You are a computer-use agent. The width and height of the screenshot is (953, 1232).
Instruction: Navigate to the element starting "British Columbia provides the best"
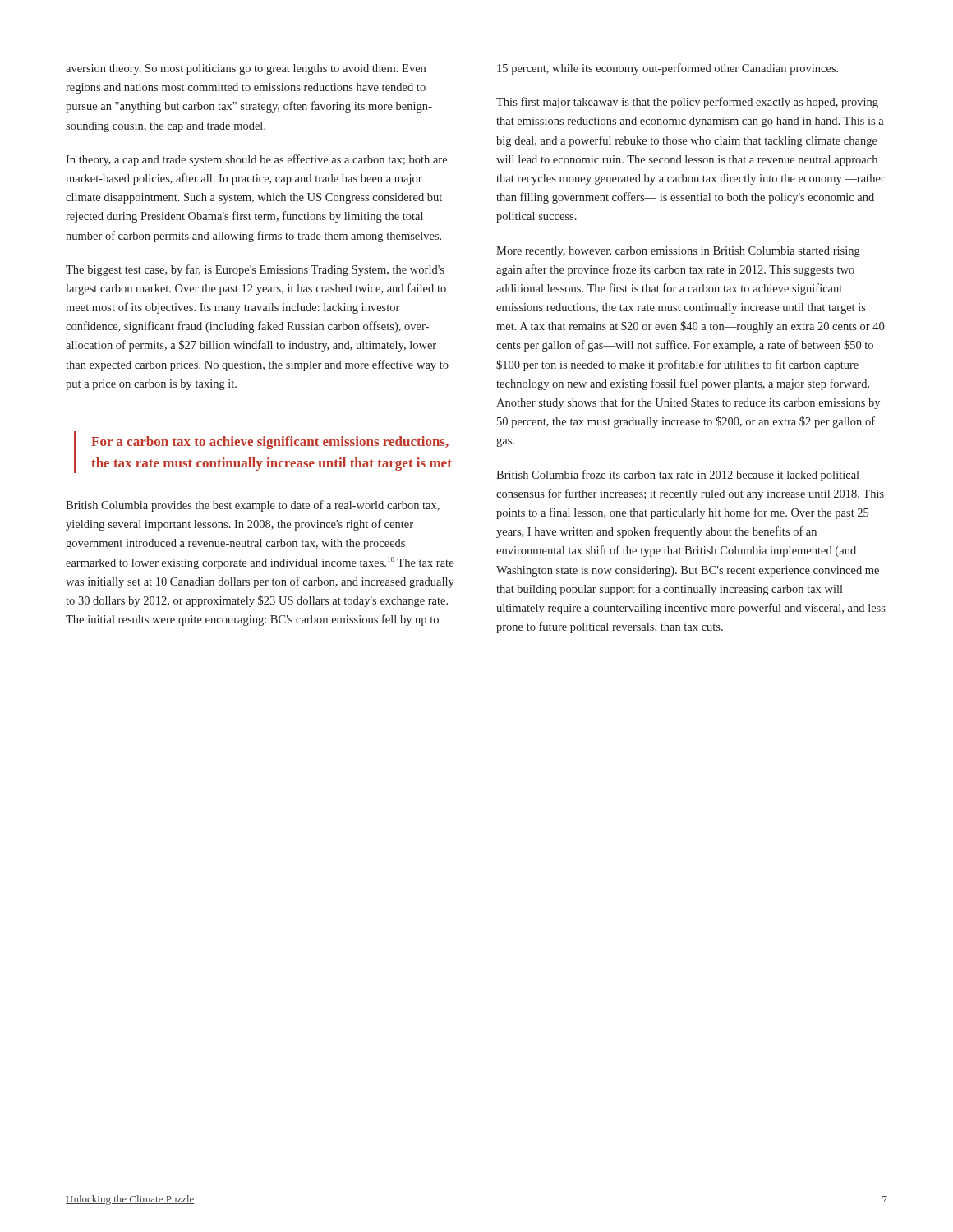260,562
